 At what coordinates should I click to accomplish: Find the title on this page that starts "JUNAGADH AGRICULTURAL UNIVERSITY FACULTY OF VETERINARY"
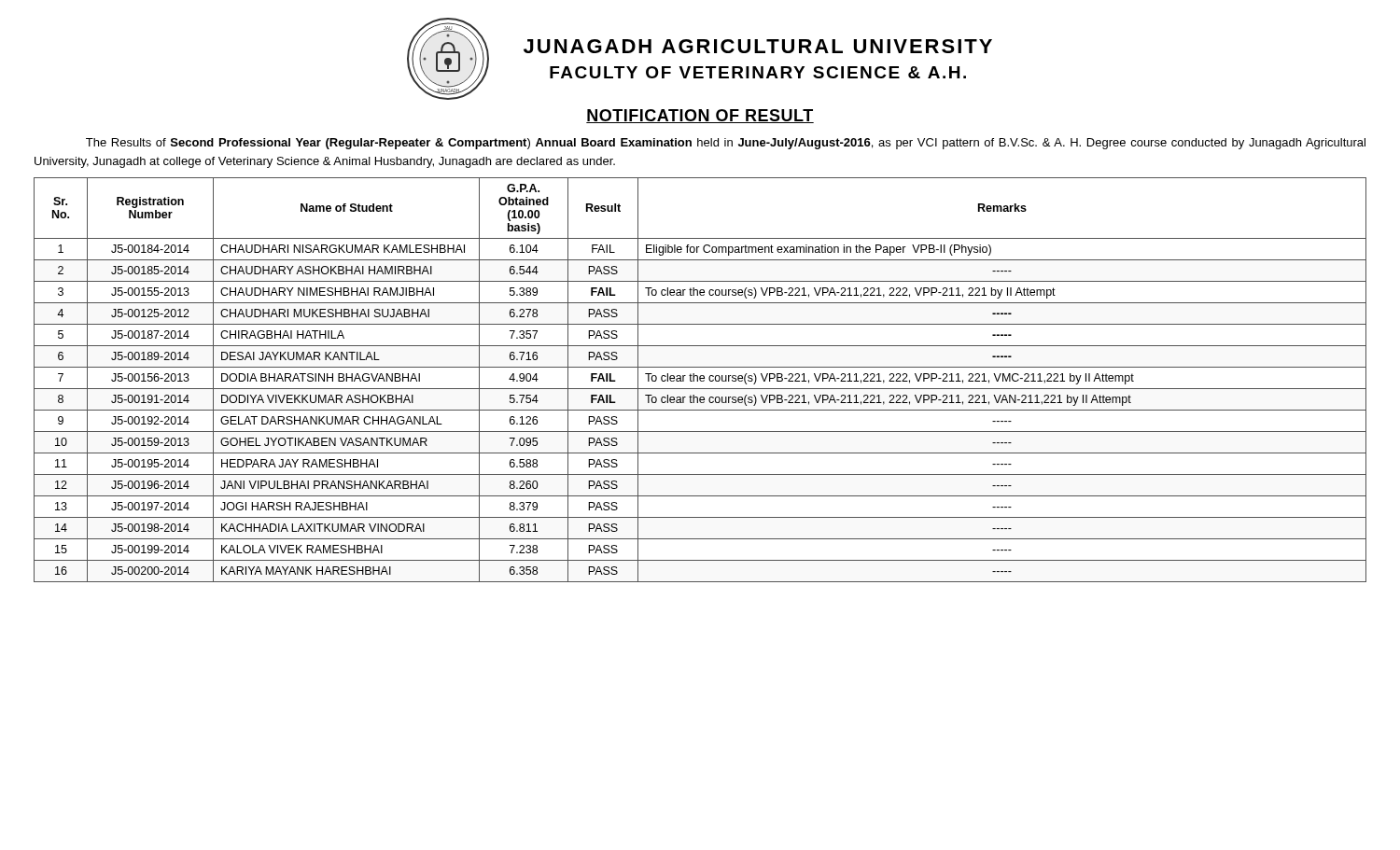759,59
